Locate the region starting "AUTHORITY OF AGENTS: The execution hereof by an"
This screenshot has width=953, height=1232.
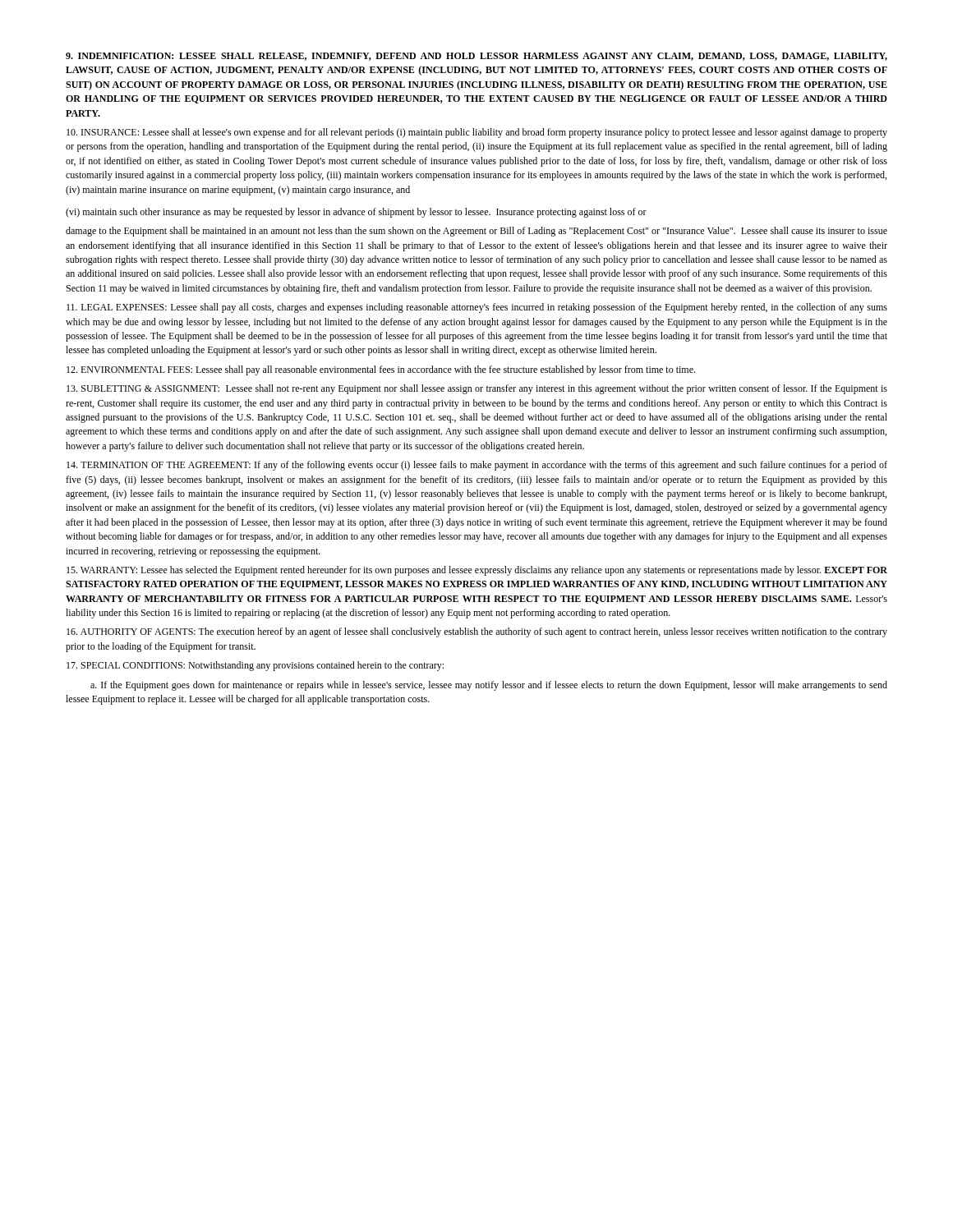(x=476, y=640)
